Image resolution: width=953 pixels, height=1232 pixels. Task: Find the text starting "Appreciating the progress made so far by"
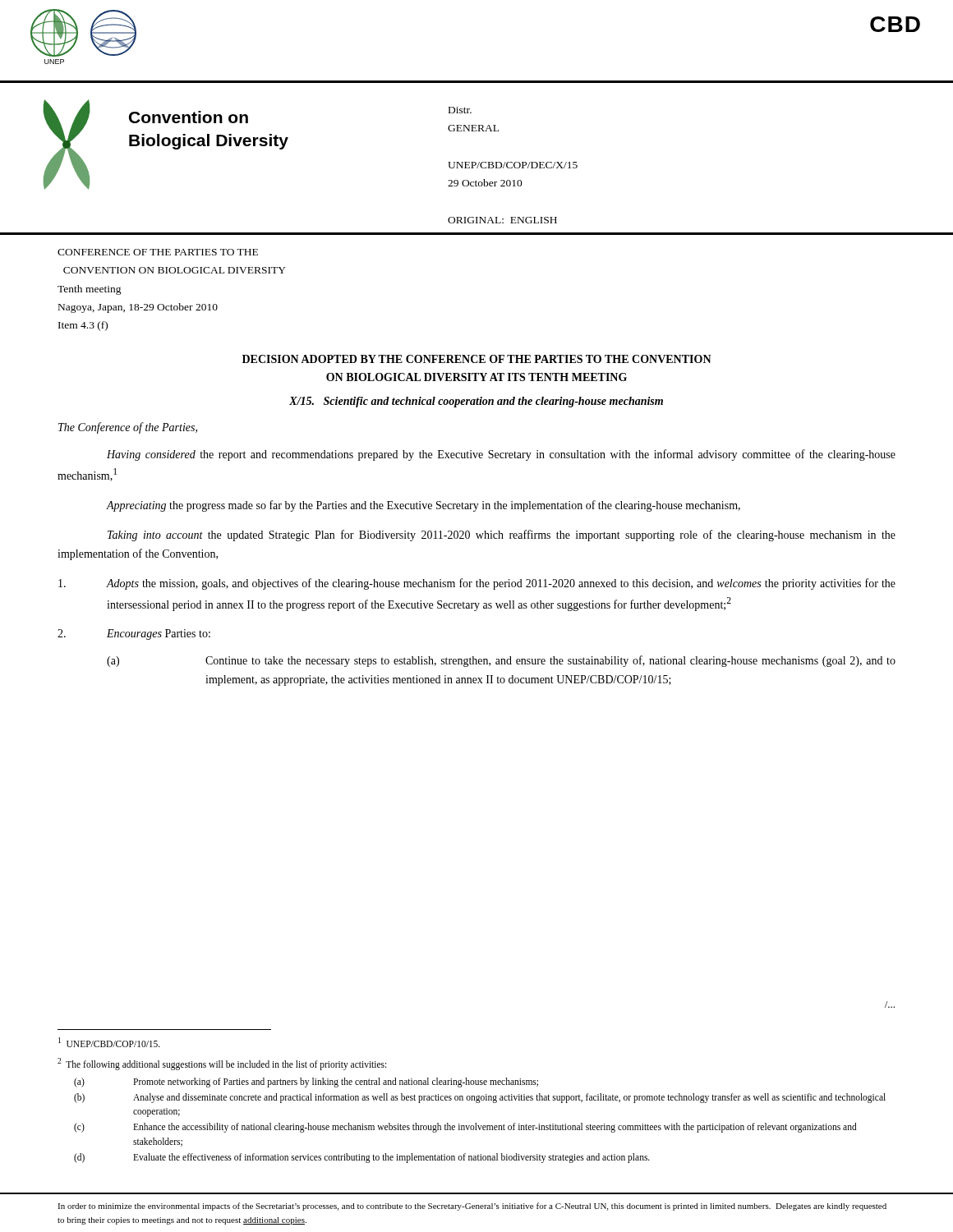point(424,505)
